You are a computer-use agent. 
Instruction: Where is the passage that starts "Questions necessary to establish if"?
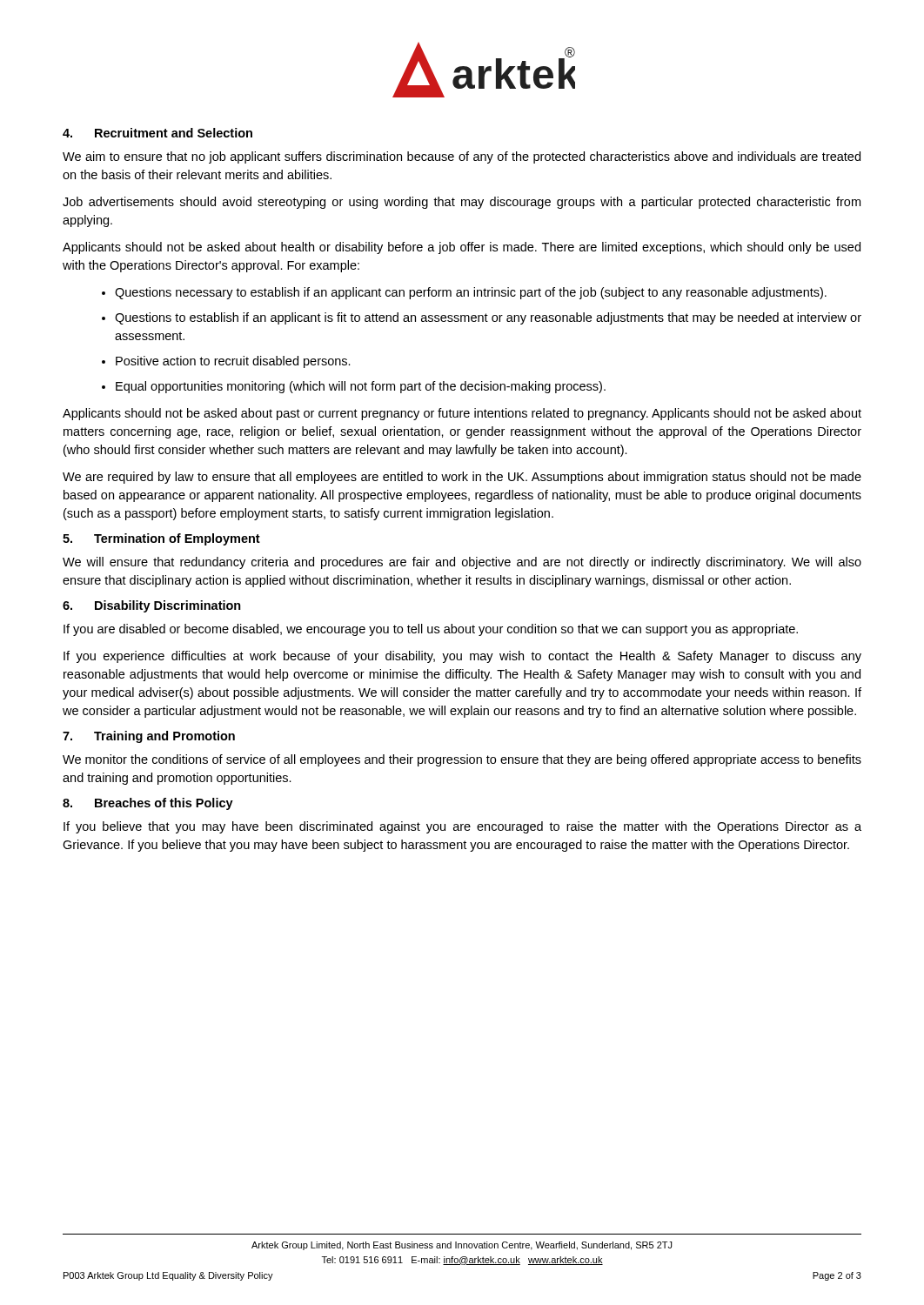point(462,293)
